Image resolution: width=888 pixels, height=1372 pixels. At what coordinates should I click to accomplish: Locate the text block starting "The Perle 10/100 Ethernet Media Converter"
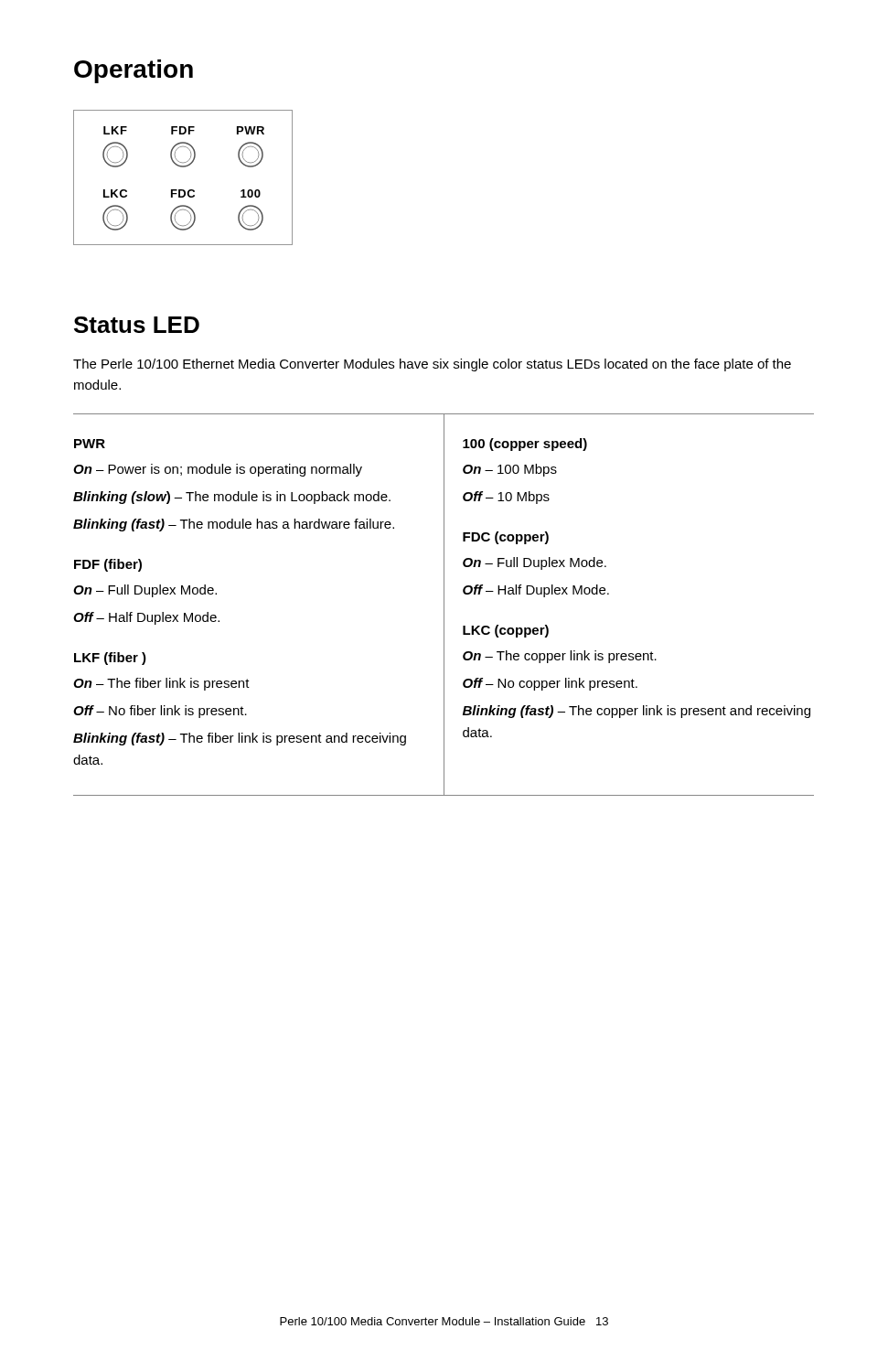pyautogui.click(x=432, y=374)
